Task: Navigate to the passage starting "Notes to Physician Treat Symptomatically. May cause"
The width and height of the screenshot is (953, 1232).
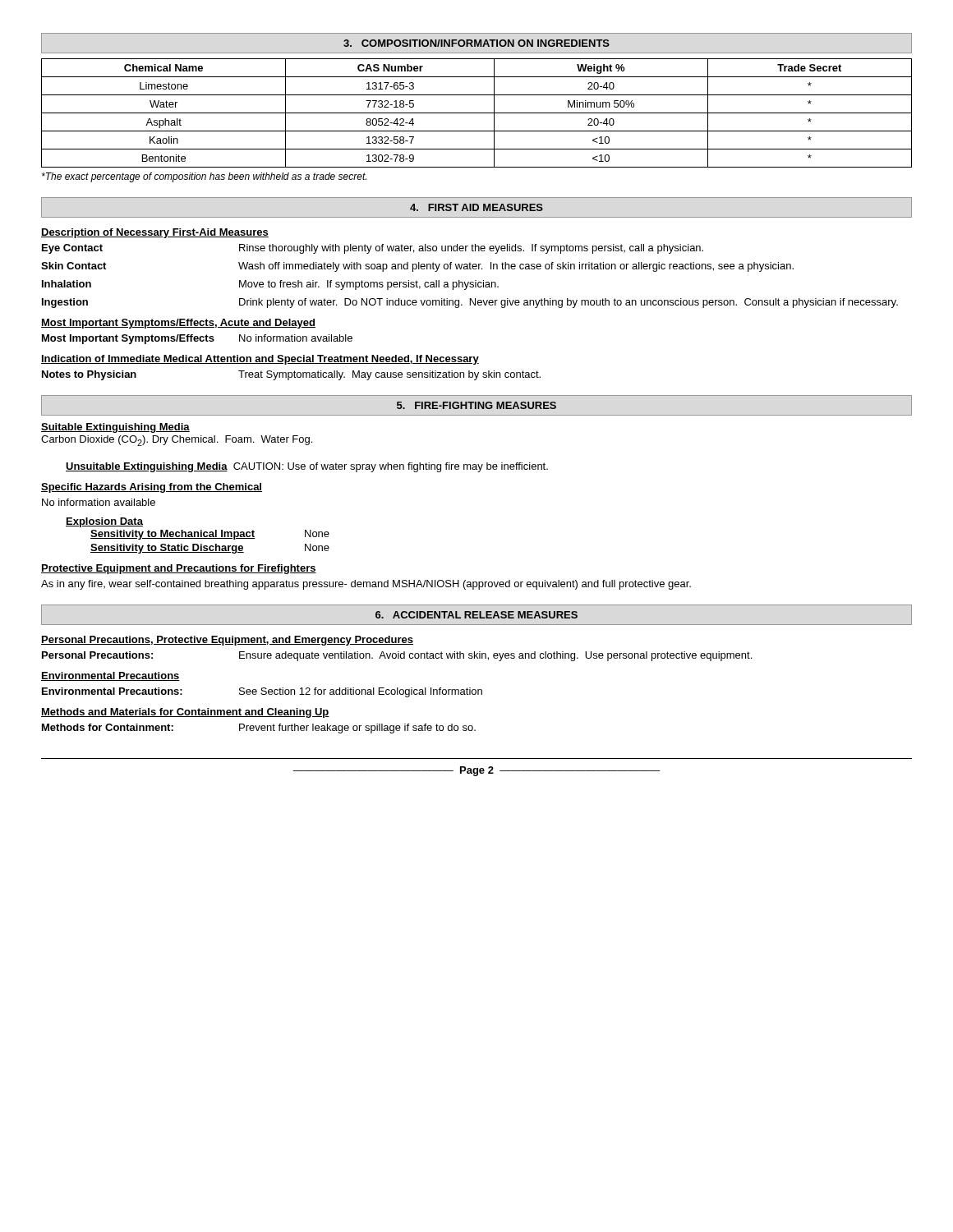Action: tap(476, 374)
